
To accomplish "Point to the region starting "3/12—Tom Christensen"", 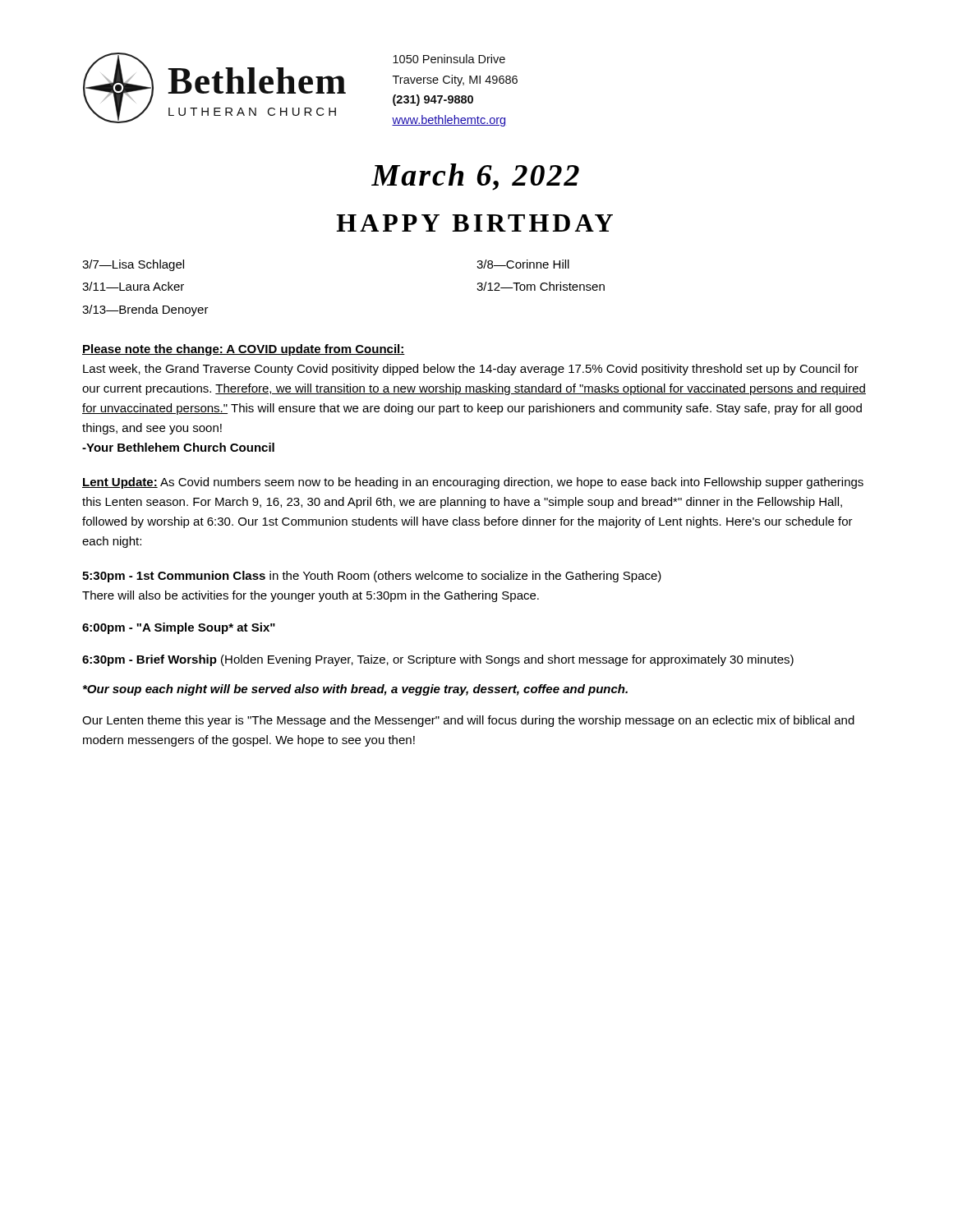I will (541, 287).
